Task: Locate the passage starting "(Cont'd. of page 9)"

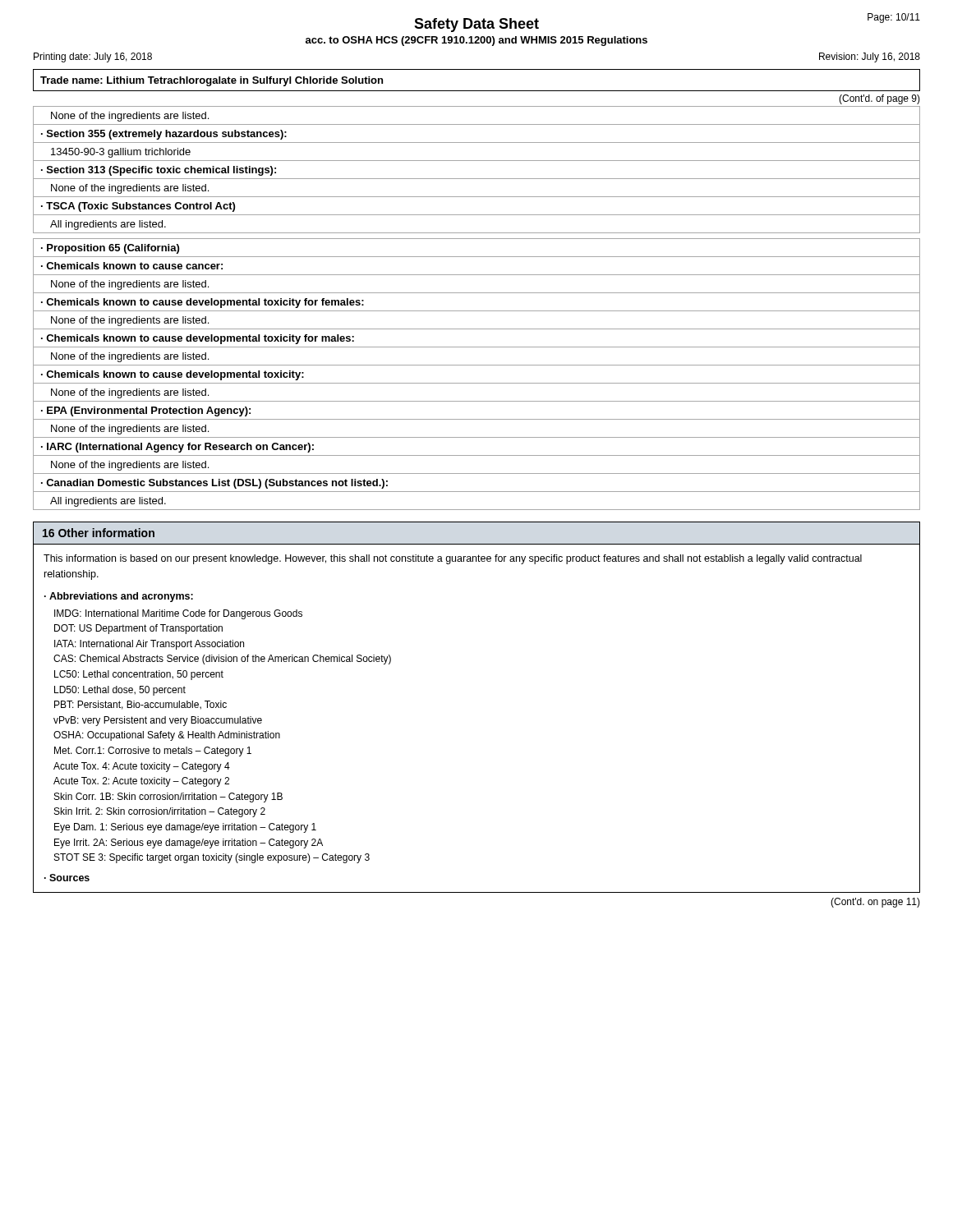Action: tap(879, 99)
